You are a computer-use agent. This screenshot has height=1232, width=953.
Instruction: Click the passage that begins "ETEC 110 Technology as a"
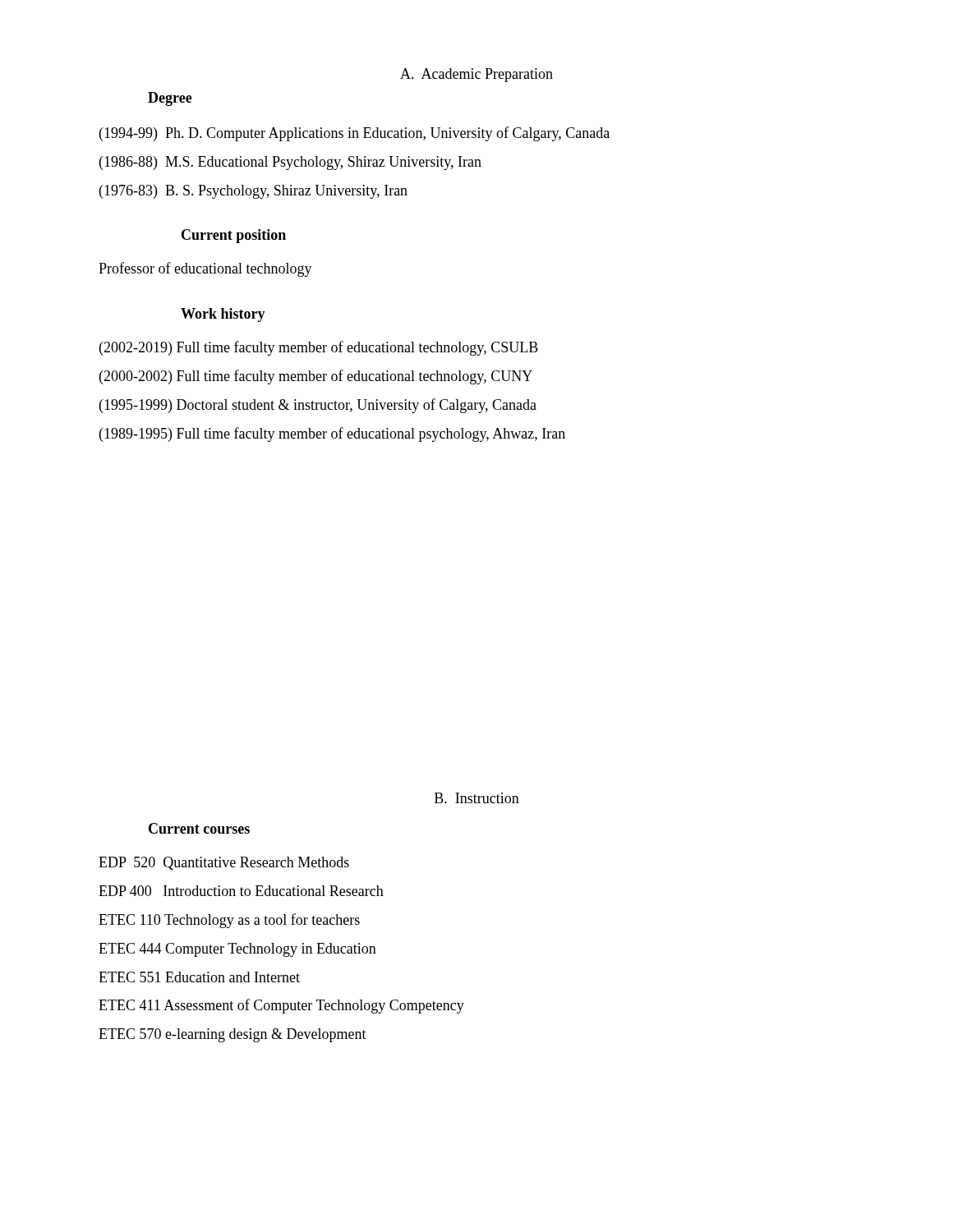tap(229, 920)
